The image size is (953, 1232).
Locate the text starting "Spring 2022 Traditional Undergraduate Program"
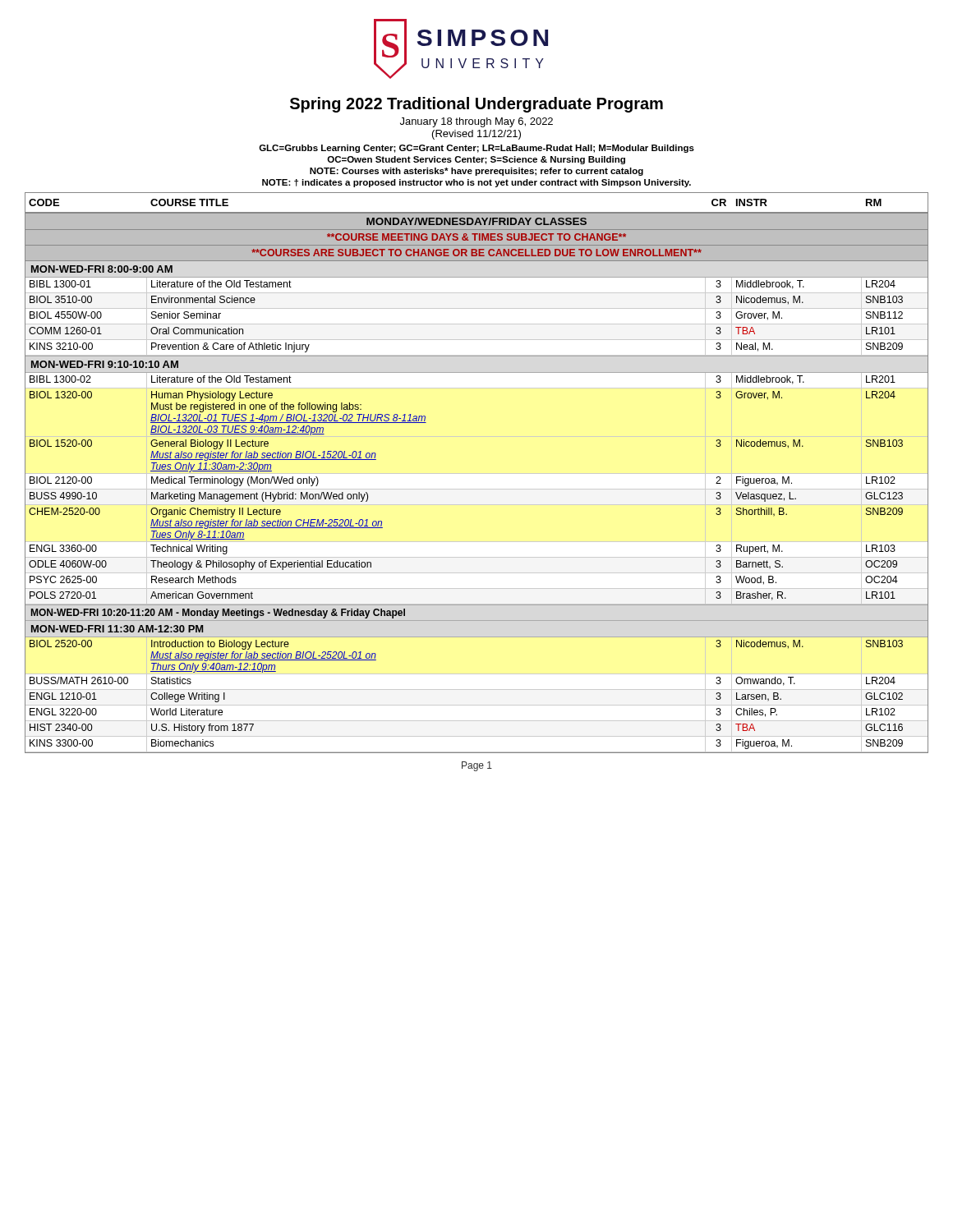click(x=476, y=103)
